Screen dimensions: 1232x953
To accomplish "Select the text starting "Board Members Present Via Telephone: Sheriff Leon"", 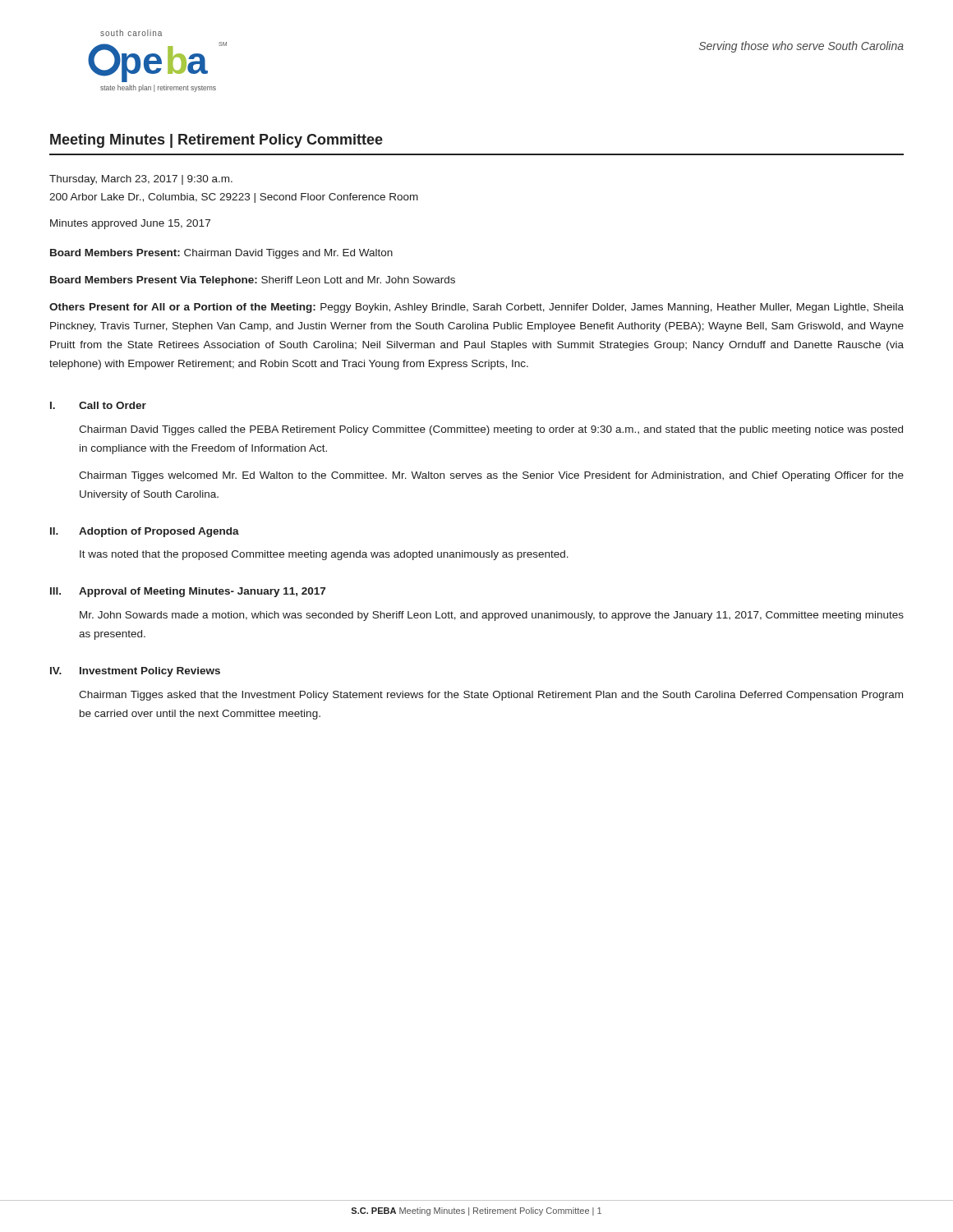I will tap(252, 280).
